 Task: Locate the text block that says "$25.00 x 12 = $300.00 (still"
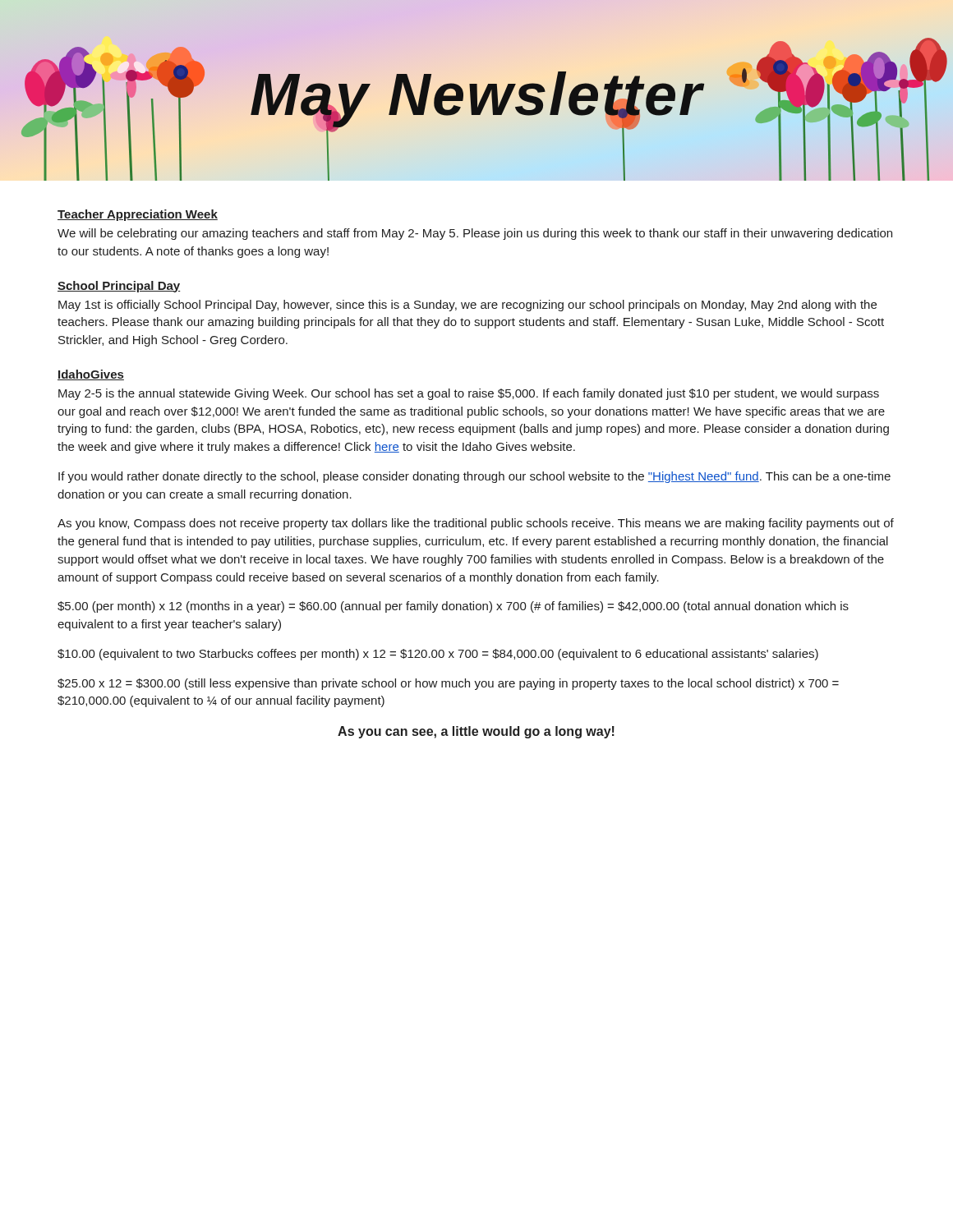448,691
